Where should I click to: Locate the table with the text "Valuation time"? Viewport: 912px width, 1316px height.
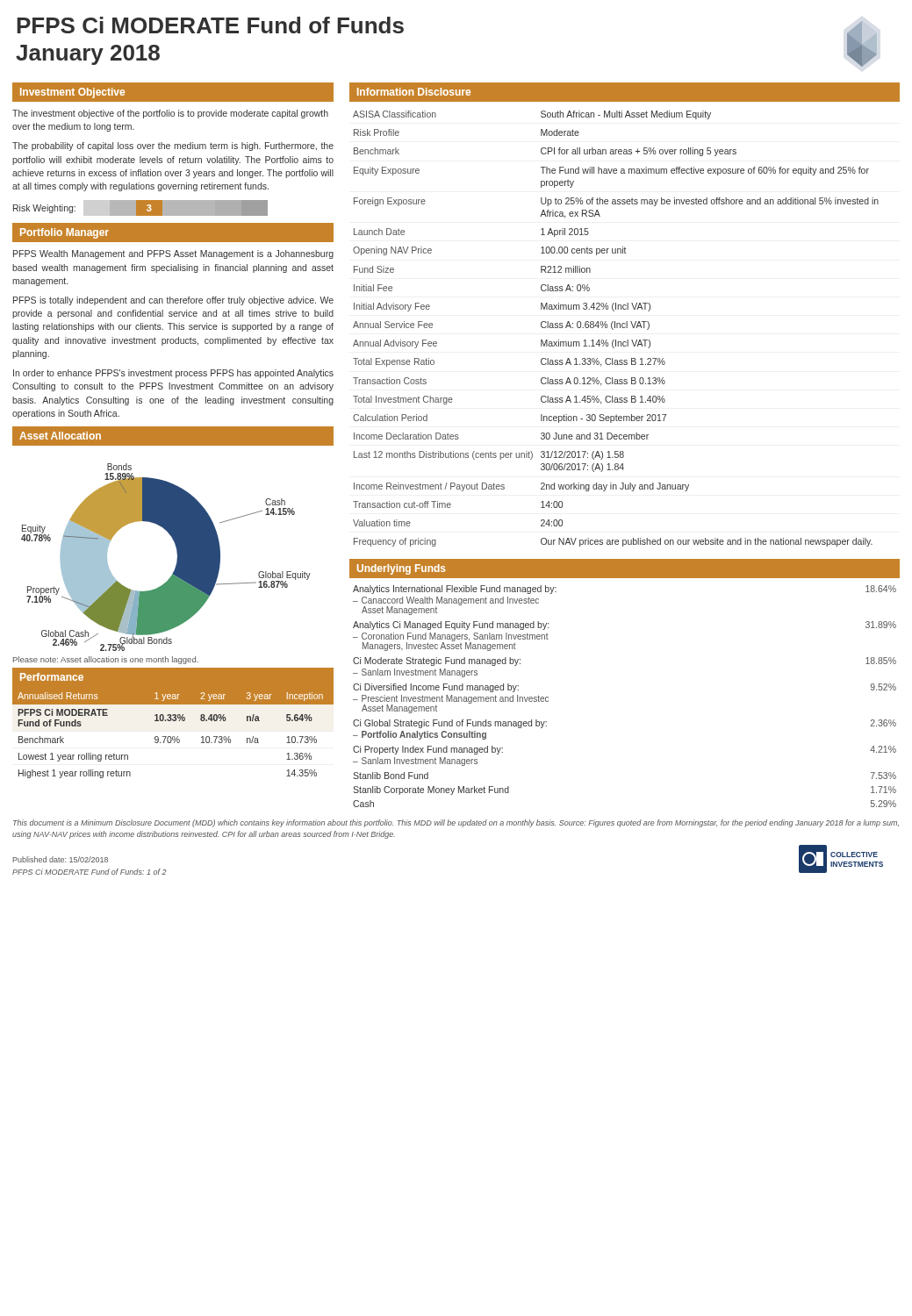625,328
